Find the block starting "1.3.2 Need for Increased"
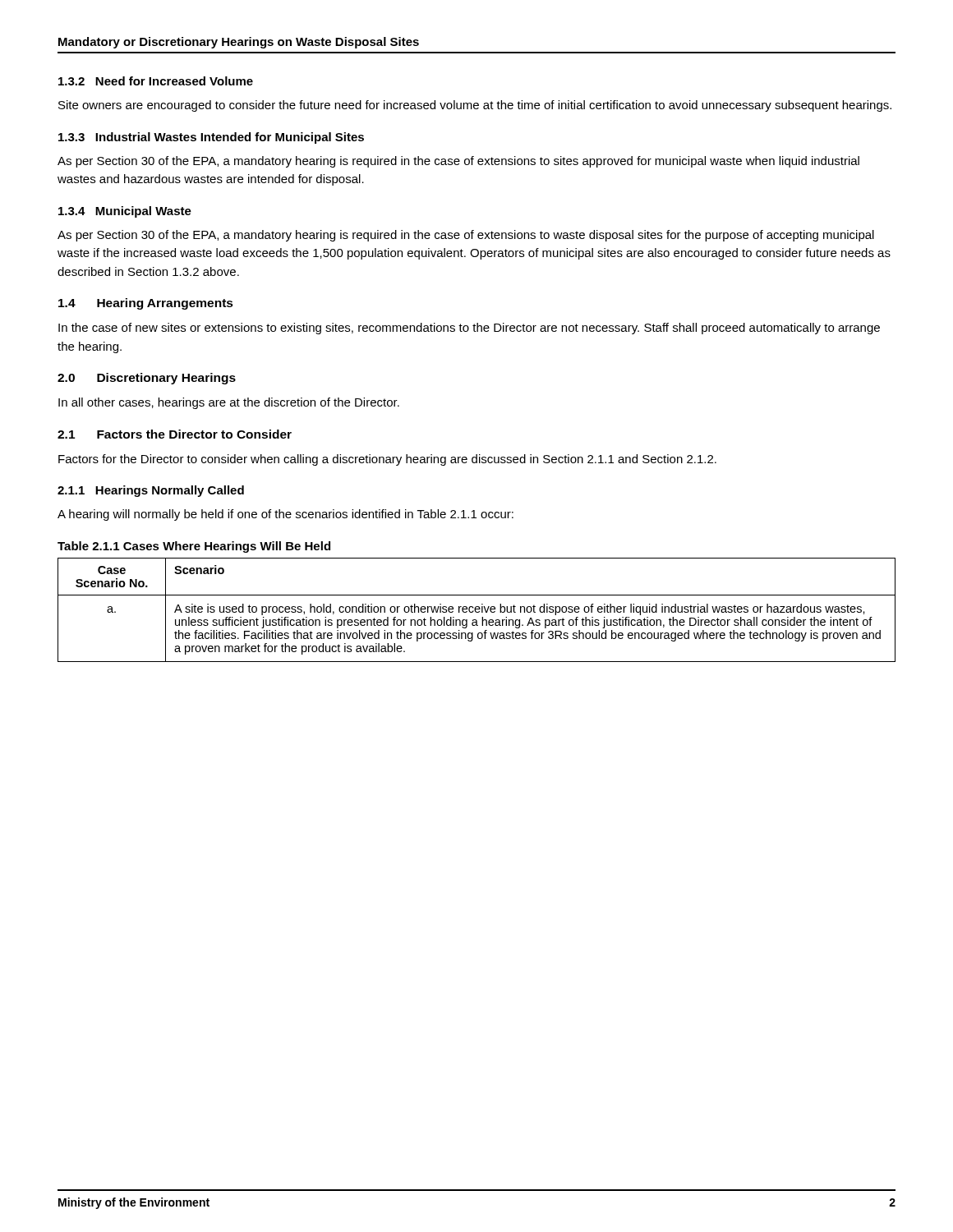This screenshot has width=953, height=1232. (x=155, y=81)
